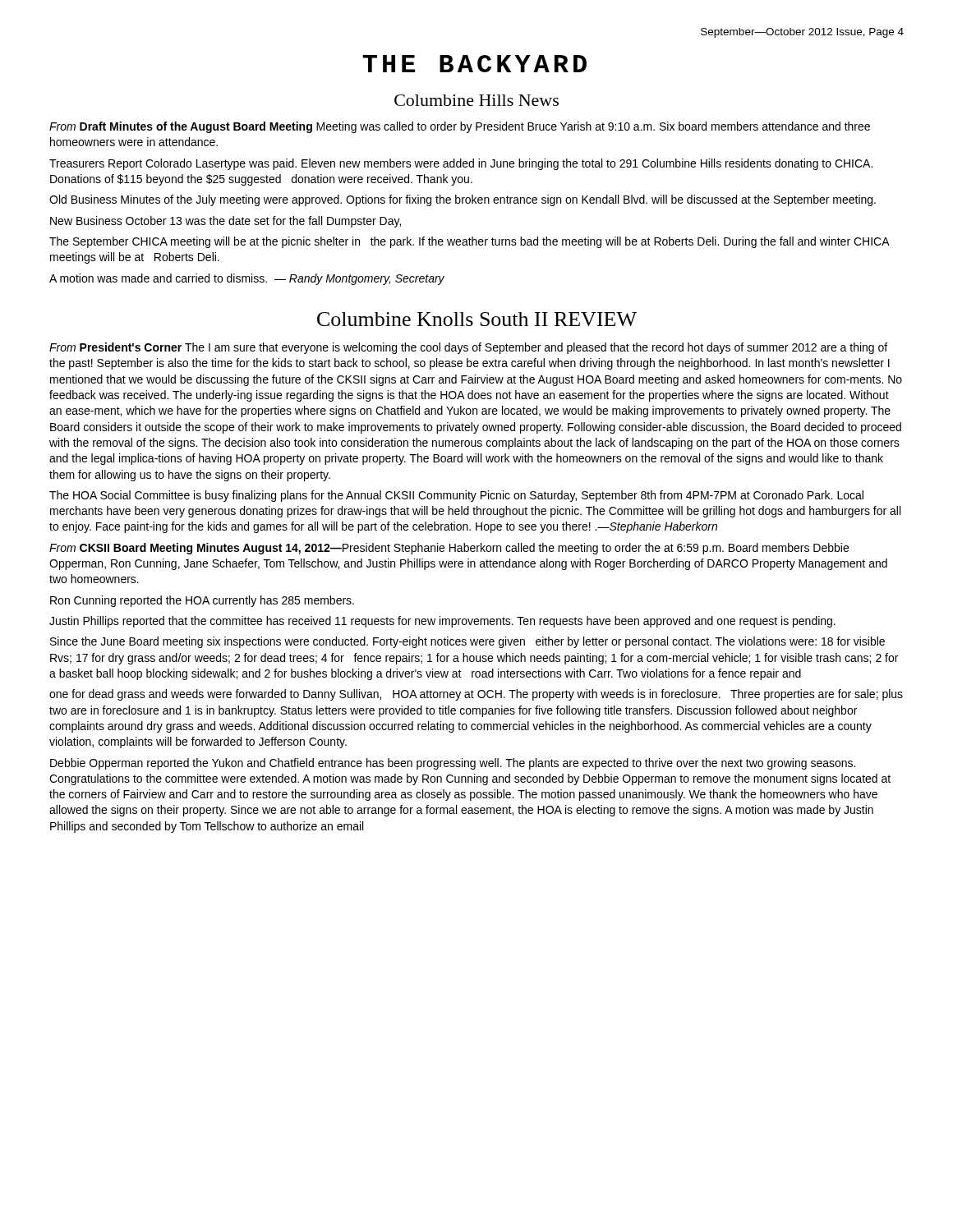Click the passage that begins "Justin Phillips reported that the committee has received"
Viewport: 953px width, 1232px height.
point(443,621)
